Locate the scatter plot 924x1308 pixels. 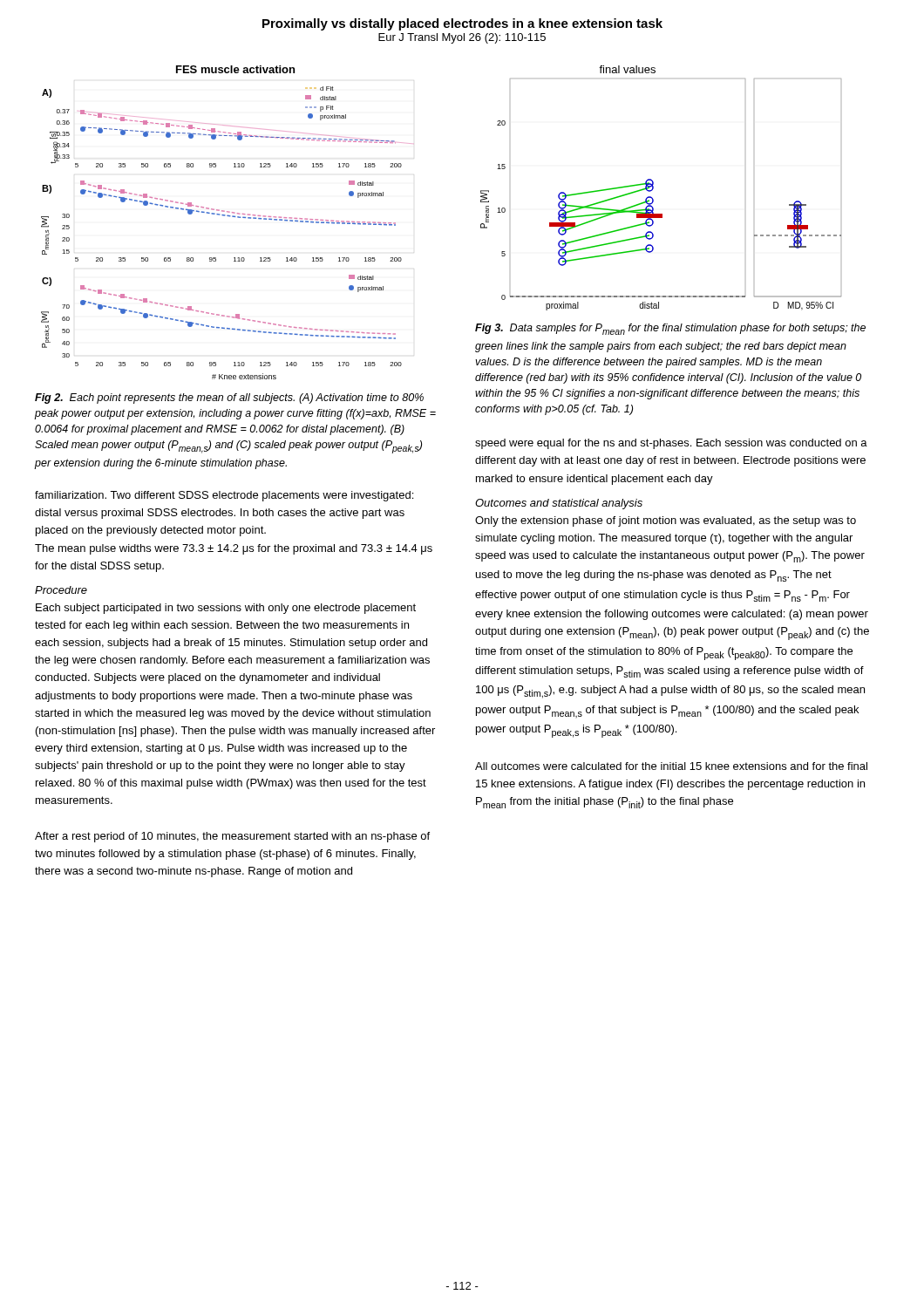(x=676, y=189)
